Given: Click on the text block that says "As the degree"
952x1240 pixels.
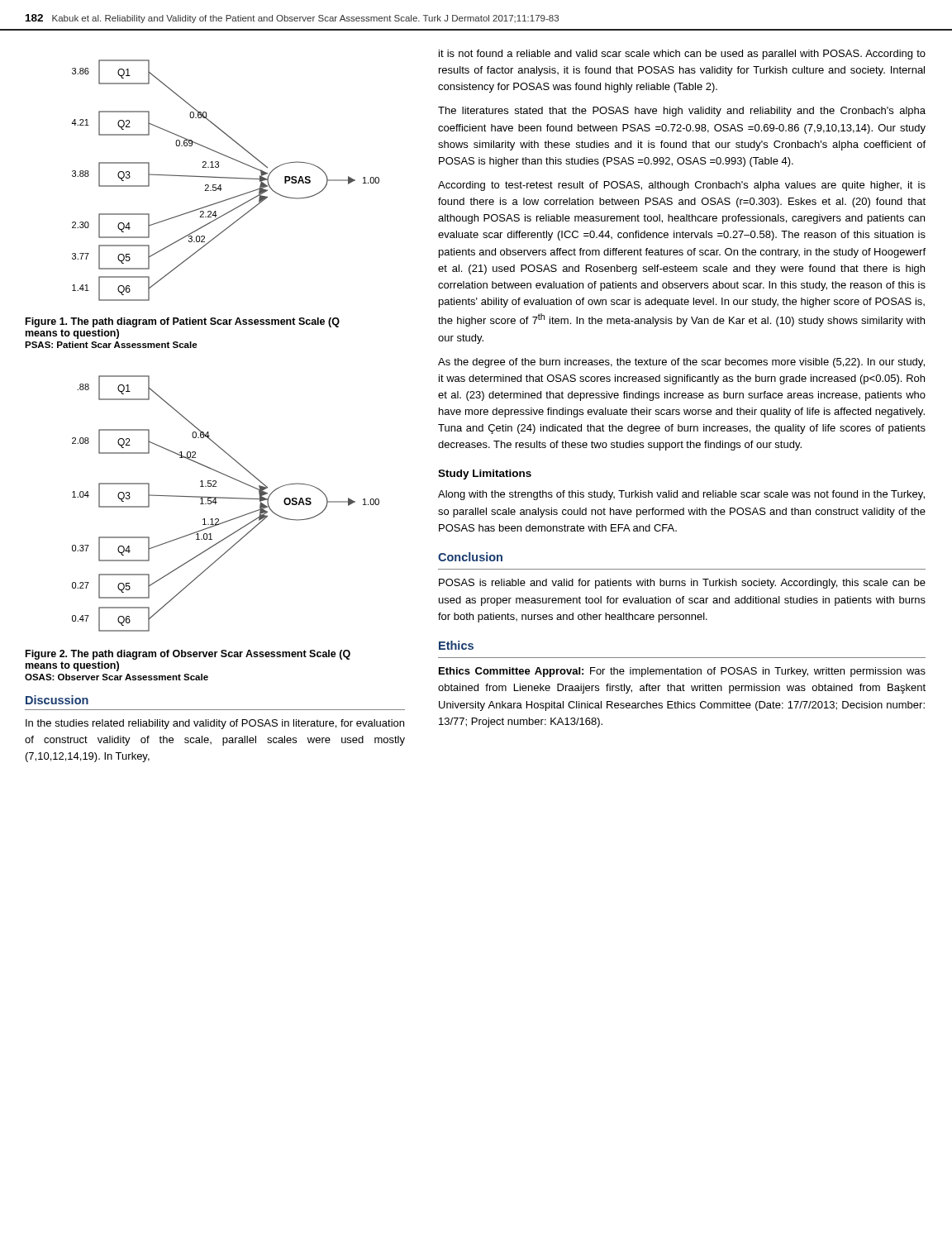Looking at the screenshot, I should pyautogui.click(x=682, y=403).
